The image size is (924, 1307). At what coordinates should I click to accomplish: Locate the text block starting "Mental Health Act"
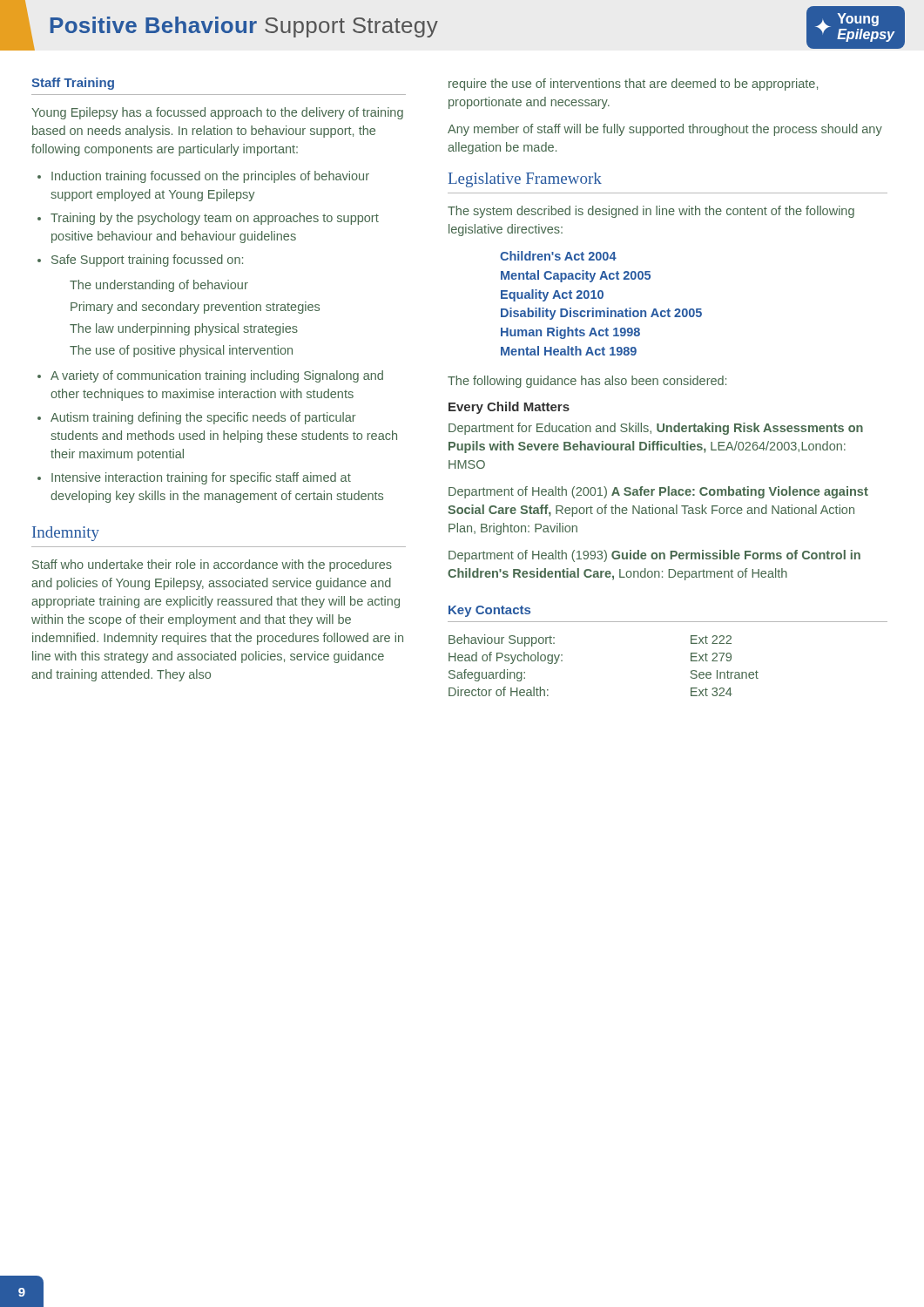point(568,351)
